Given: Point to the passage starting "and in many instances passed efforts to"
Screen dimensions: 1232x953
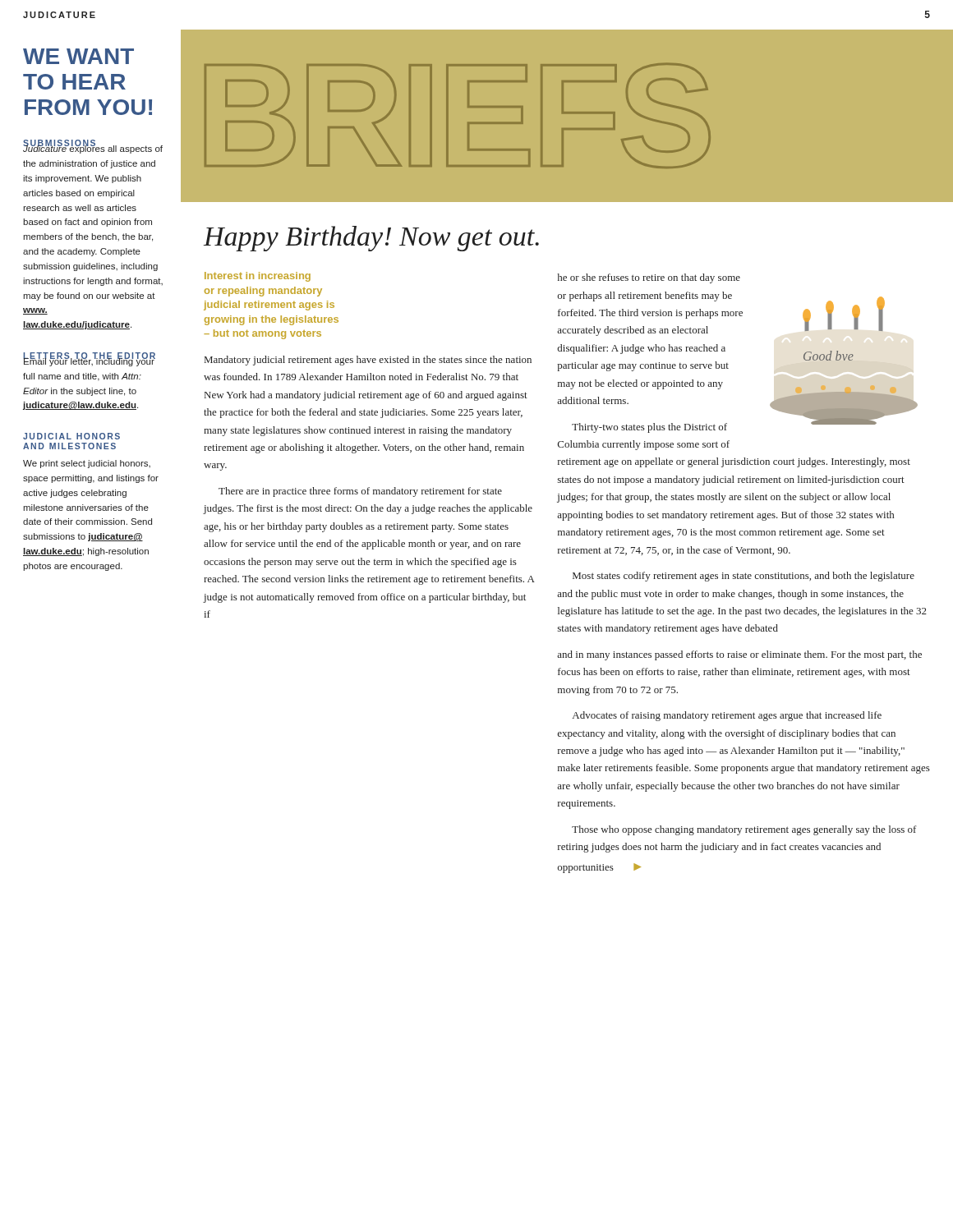Looking at the screenshot, I should (744, 761).
